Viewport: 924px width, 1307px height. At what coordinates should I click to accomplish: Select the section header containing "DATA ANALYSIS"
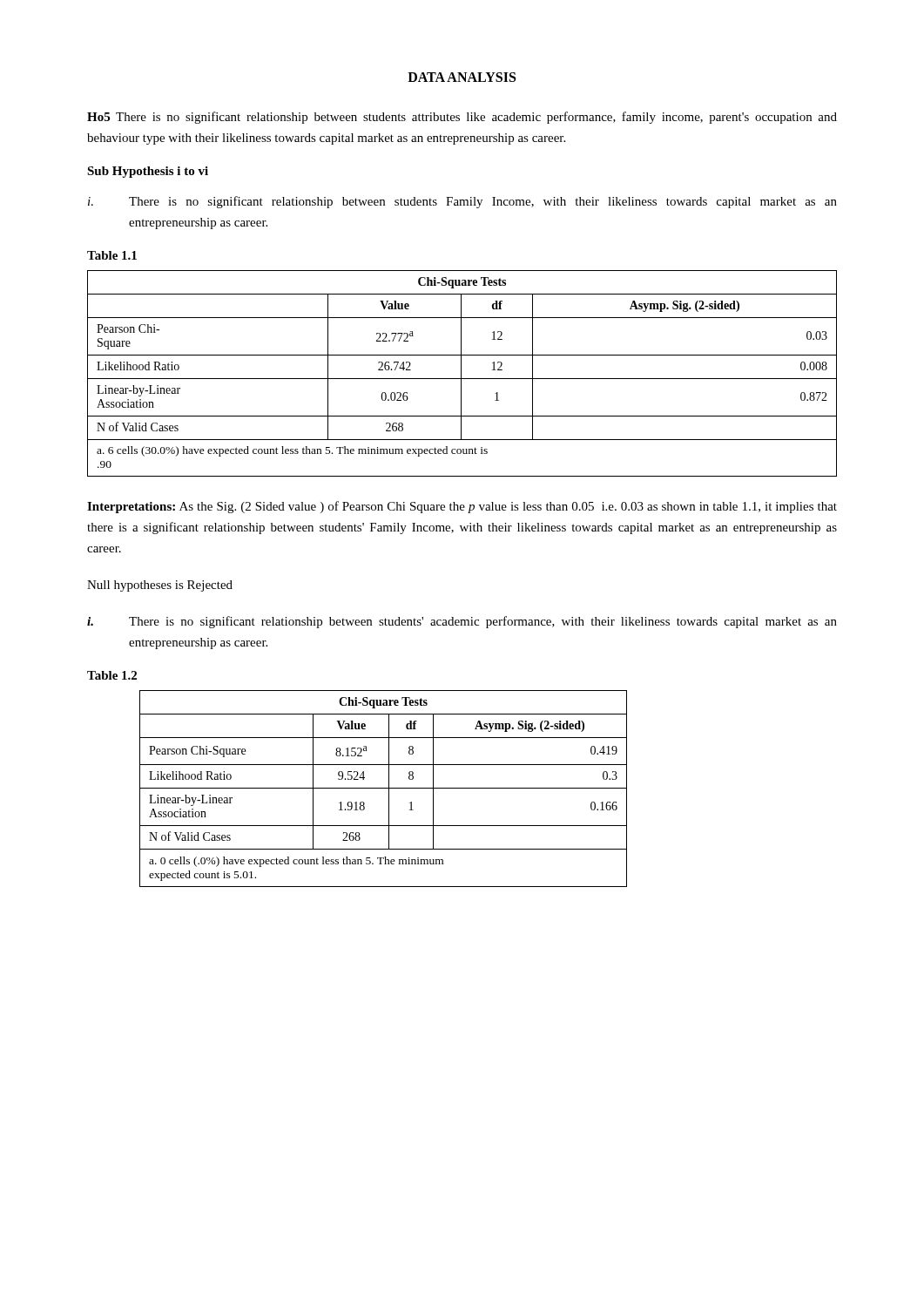(462, 77)
